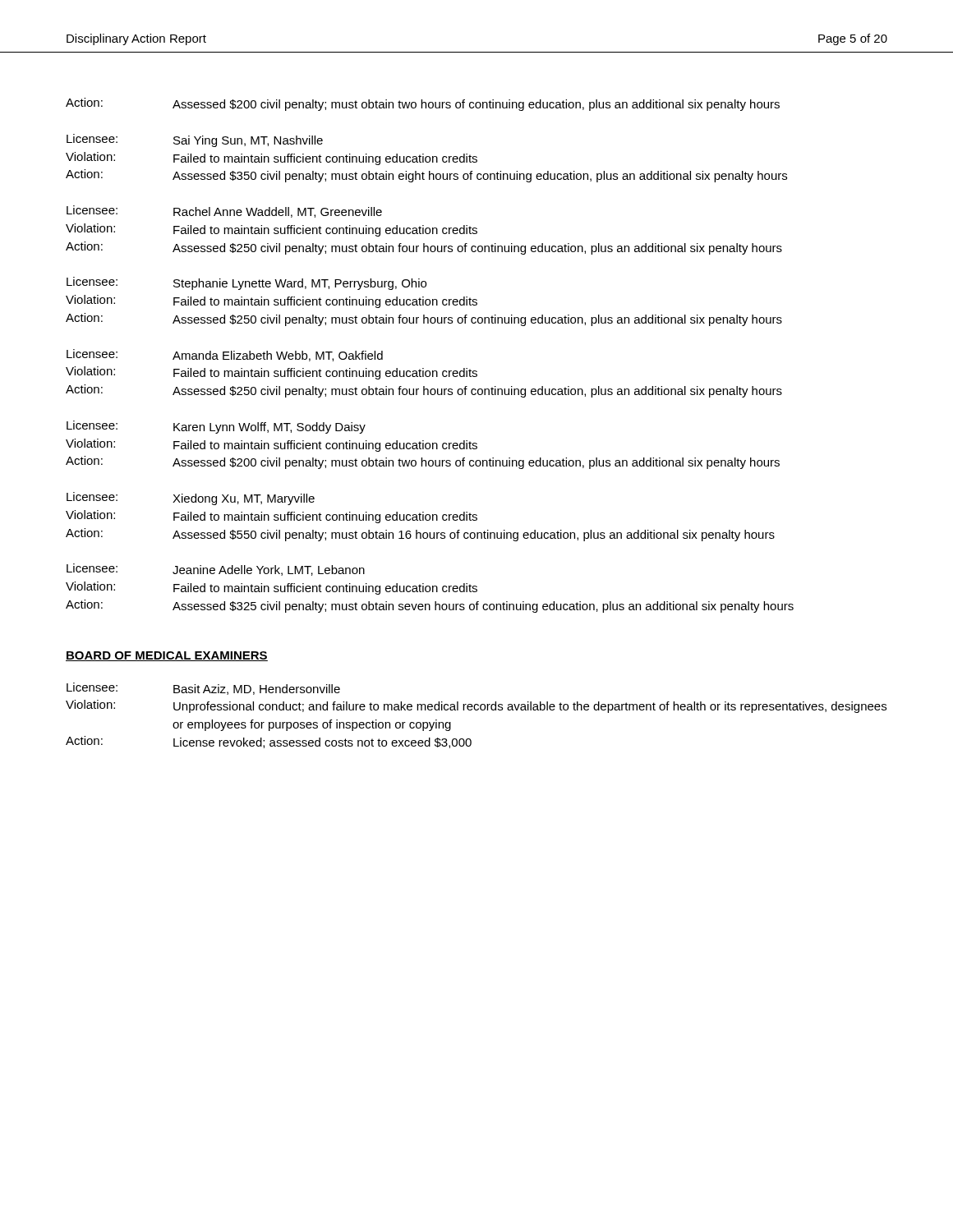The image size is (953, 1232).
Task: Select the list item with the text "Licensee: Karen Lynn Wolff, MT,"
Action: 476,445
